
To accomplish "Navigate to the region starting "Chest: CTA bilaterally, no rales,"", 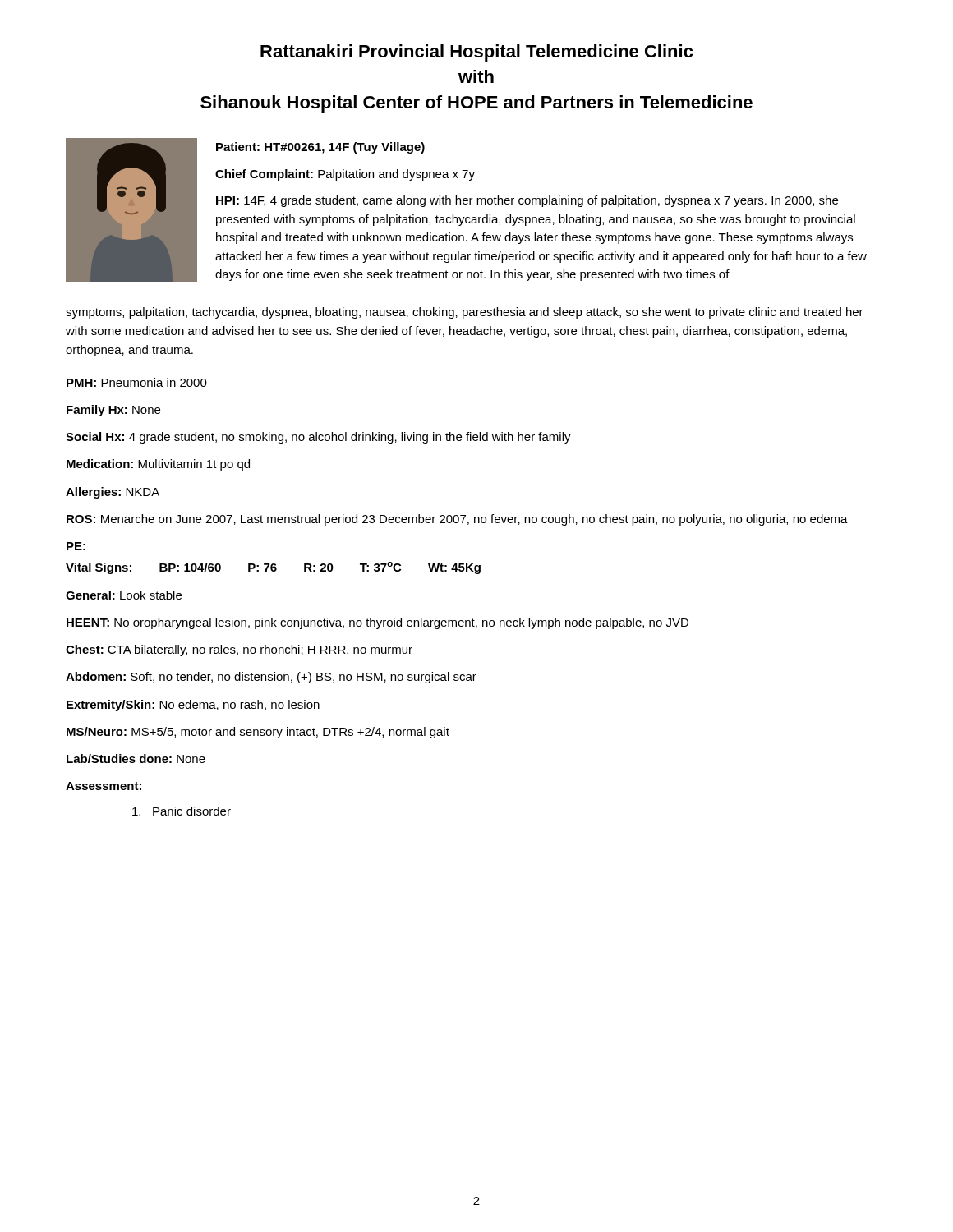I will tap(239, 649).
